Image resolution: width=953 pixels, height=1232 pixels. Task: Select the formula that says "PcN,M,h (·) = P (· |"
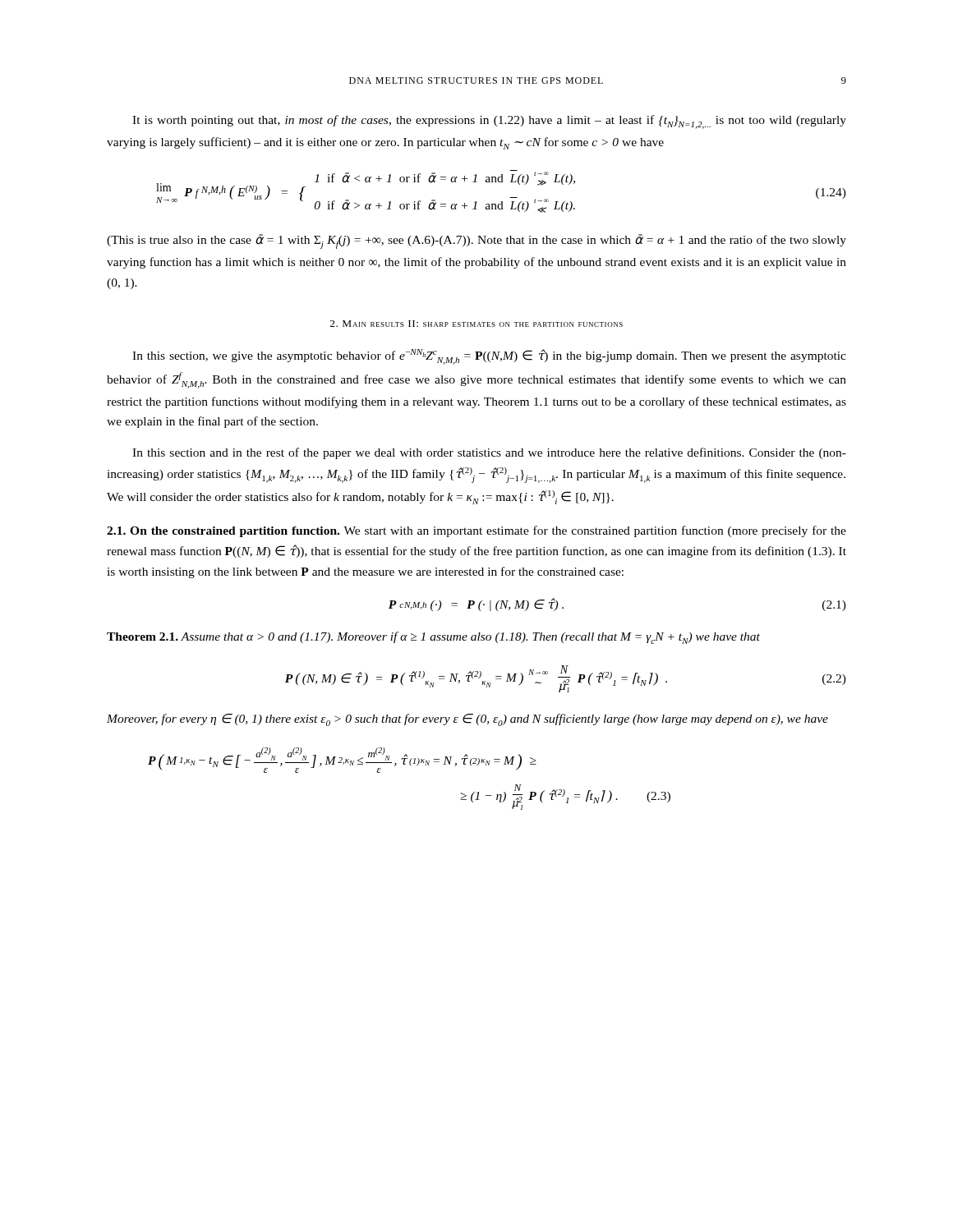(x=476, y=604)
